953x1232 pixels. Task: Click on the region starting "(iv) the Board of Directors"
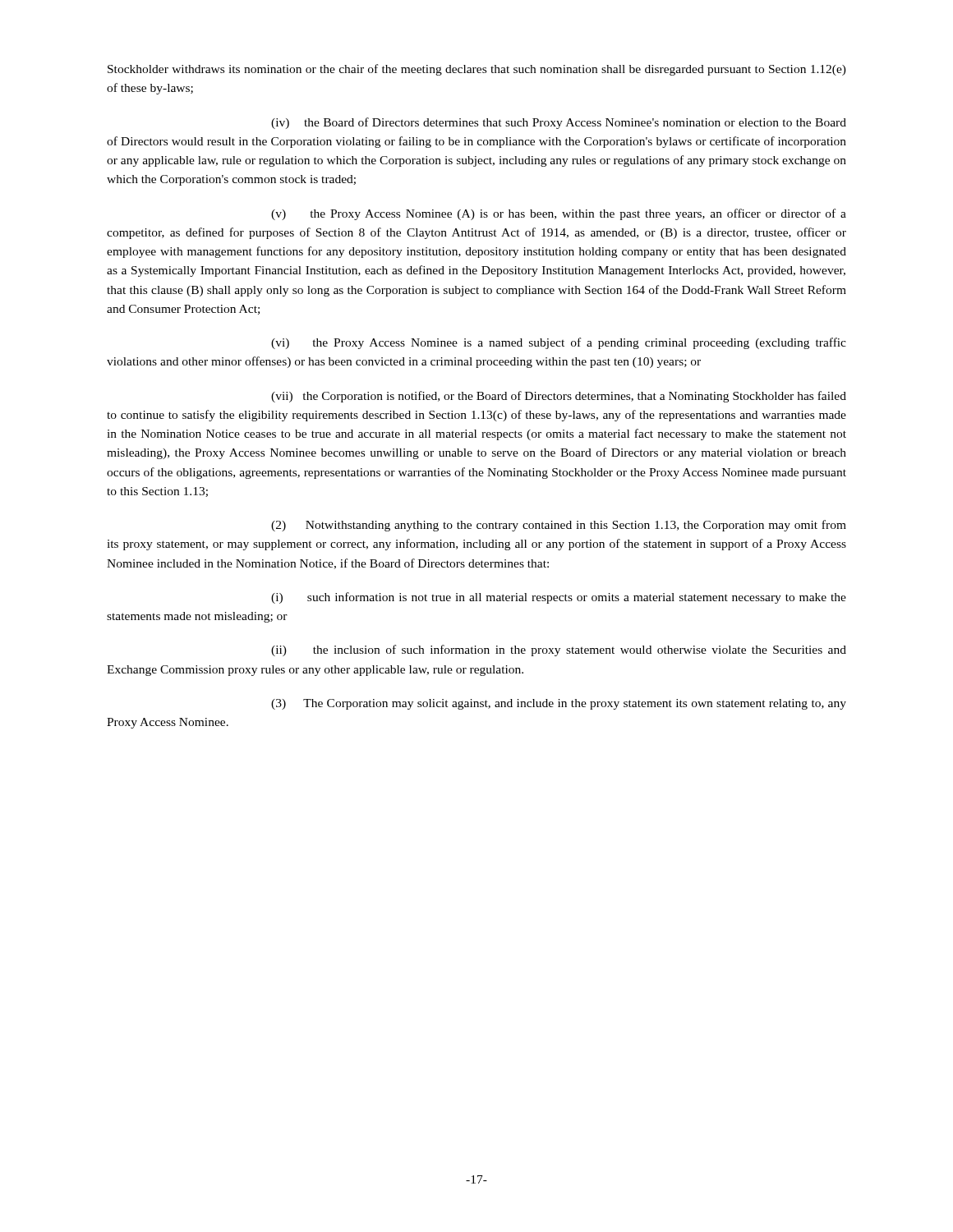tap(476, 150)
